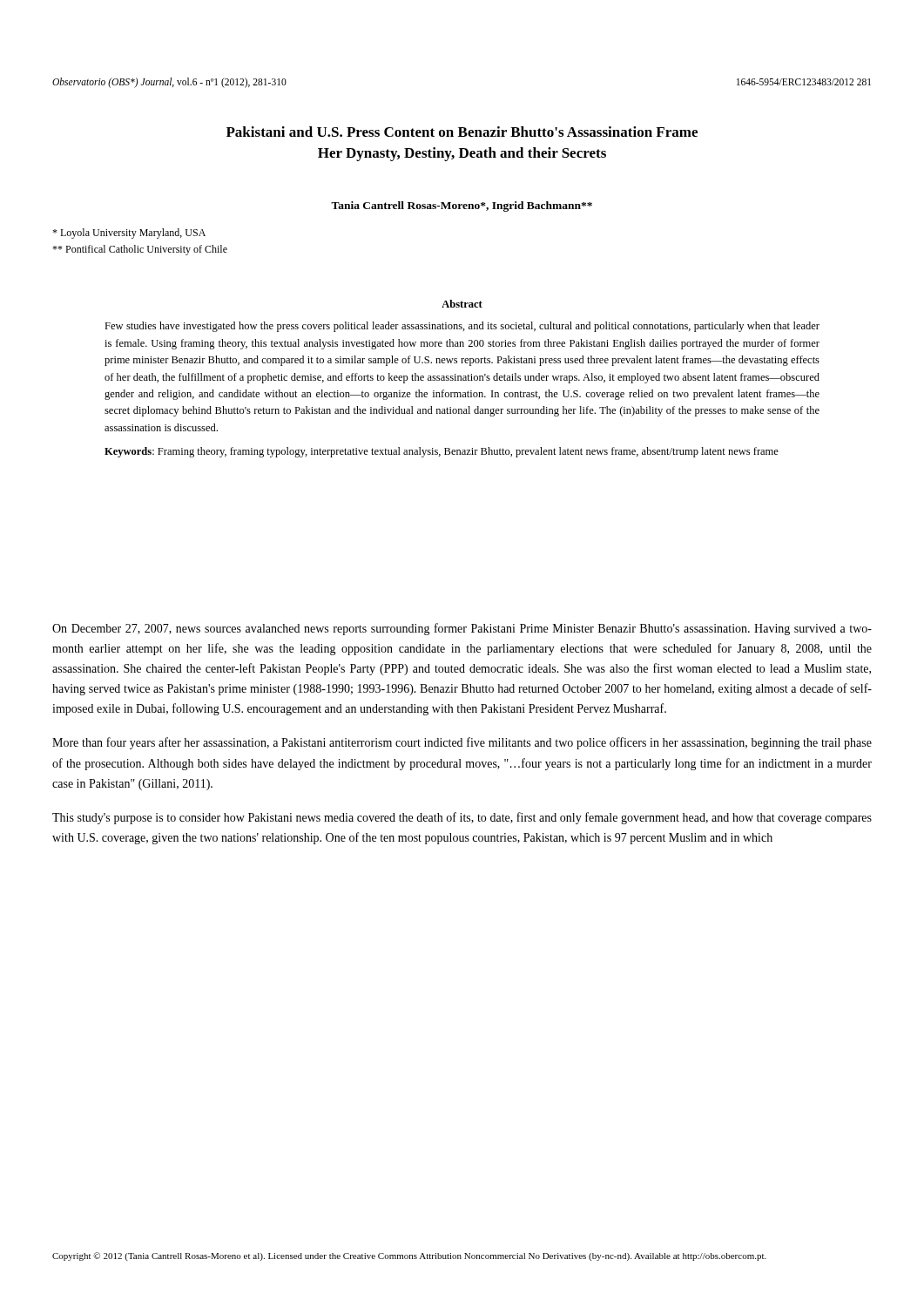Where is the passage that starts "Copyright © 2012 (Tania Cantrell Rosas-Moreno et al)."?
The height and width of the screenshot is (1307, 924).
pyautogui.click(x=462, y=1255)
